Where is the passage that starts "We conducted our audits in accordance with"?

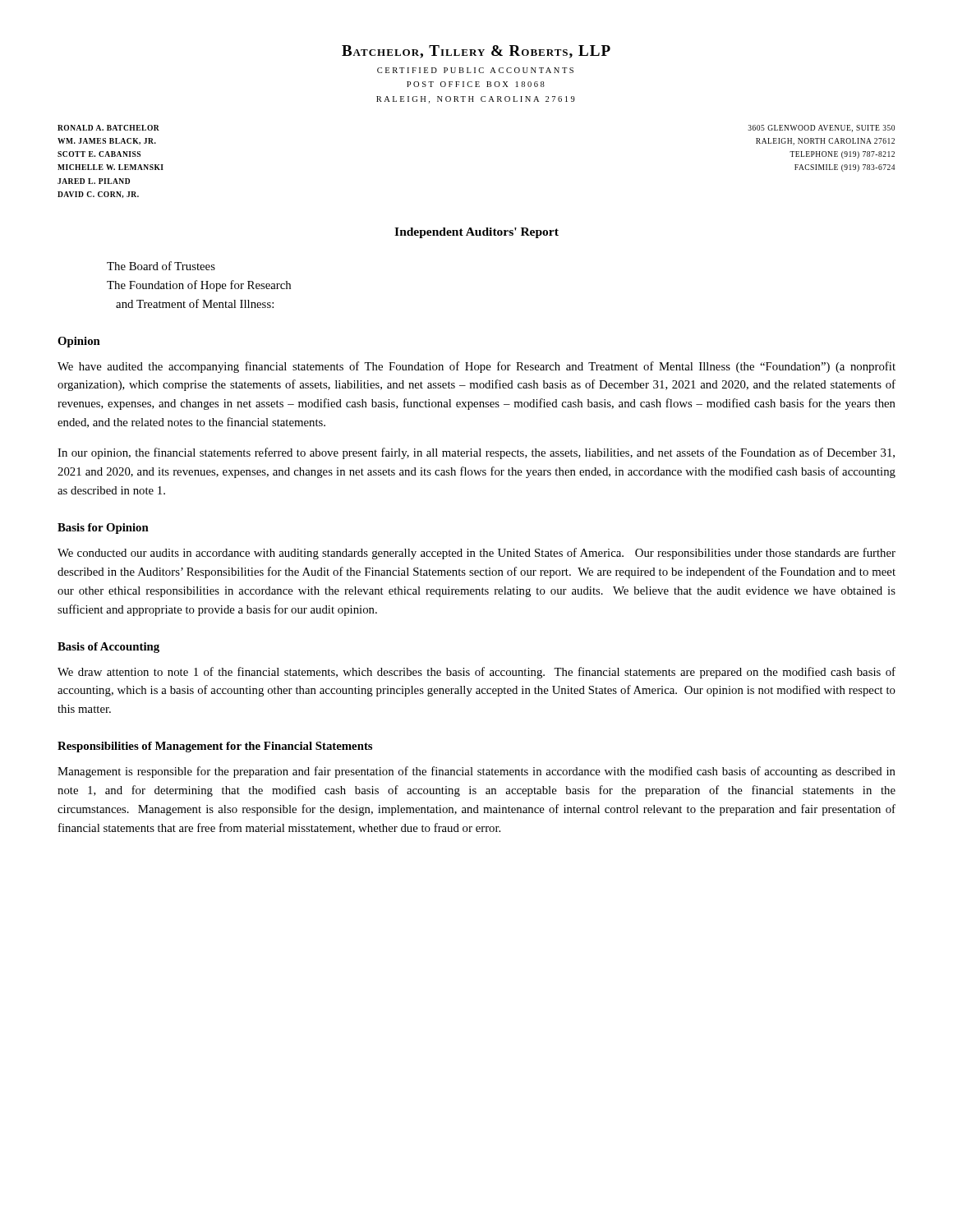coord(476,581)
